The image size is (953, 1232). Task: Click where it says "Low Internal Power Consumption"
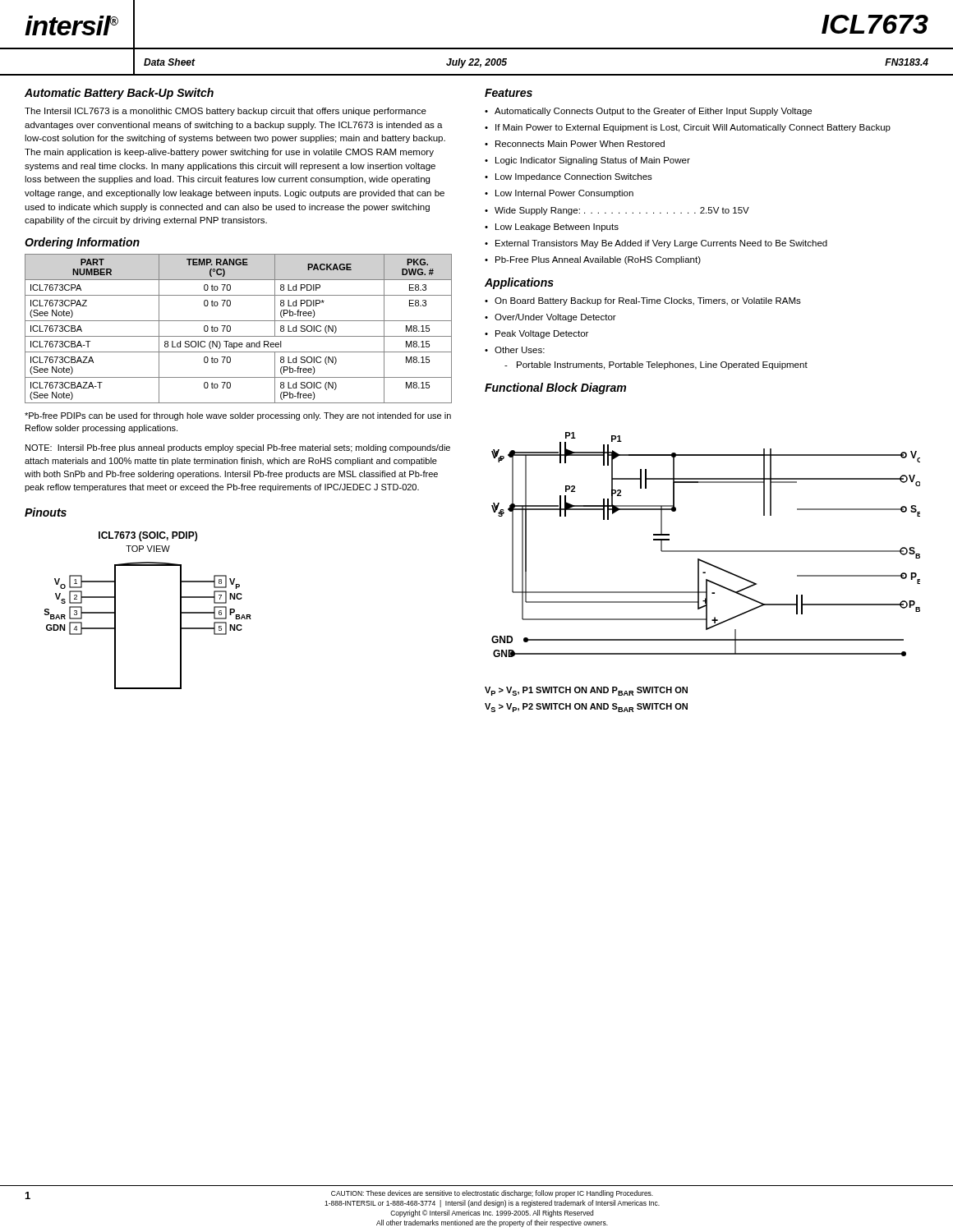pyautogui.click(x=559, y=194)
